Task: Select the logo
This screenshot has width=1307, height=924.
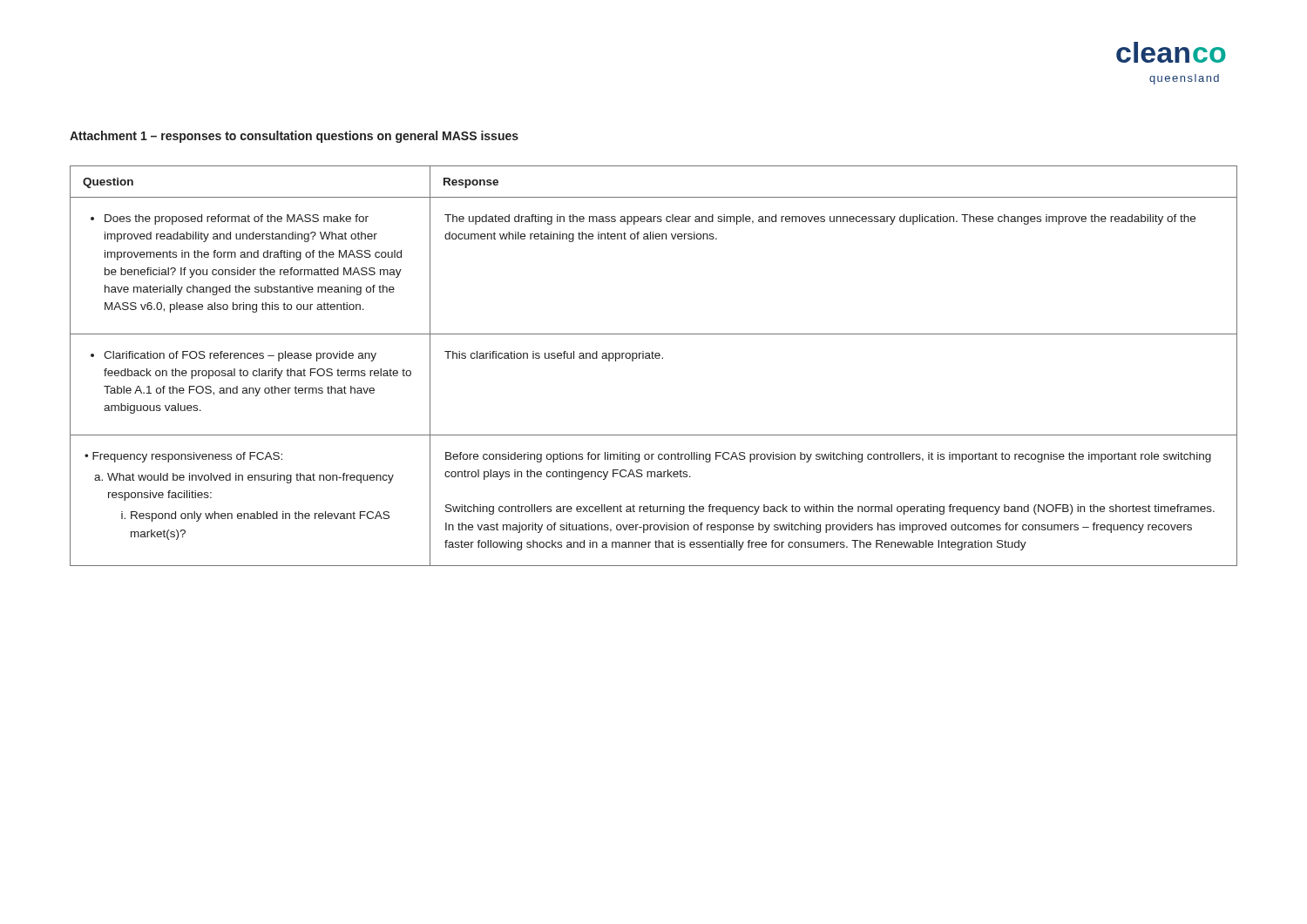Action: pos(1185,58)
